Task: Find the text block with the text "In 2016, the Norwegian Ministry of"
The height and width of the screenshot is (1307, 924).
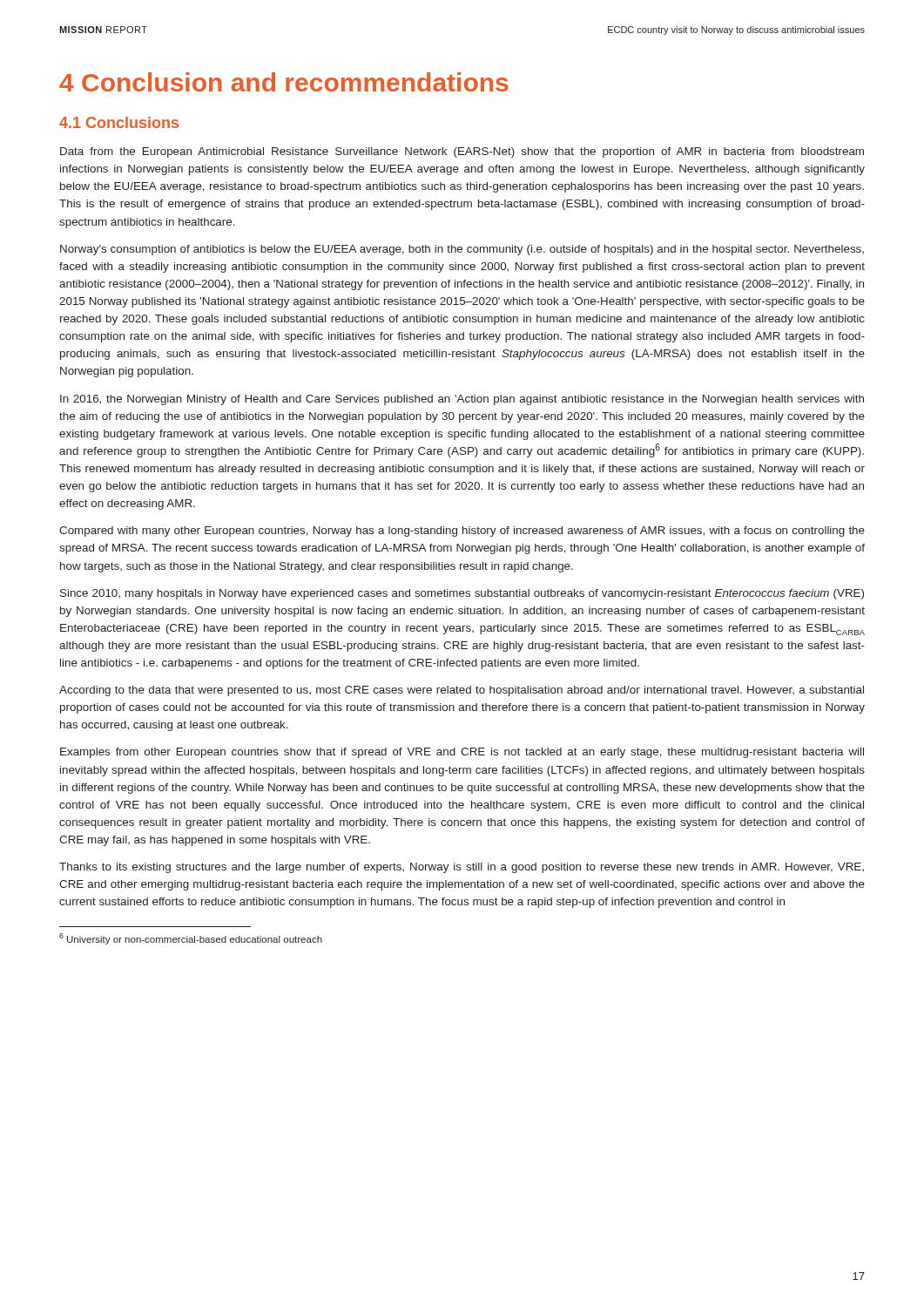Action: click(x=462, y=451)
